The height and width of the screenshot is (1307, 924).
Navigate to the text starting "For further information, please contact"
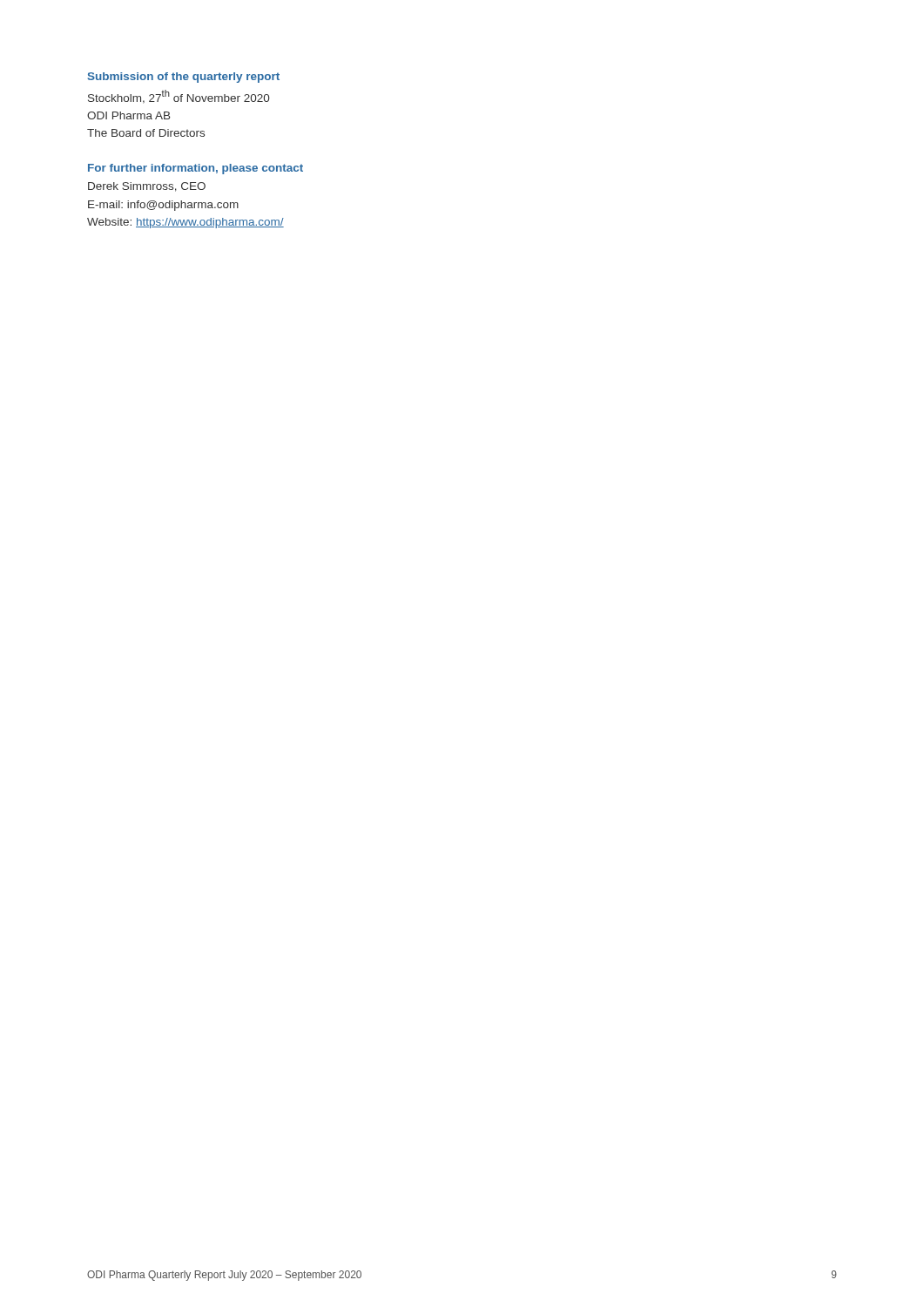[195, 168]
